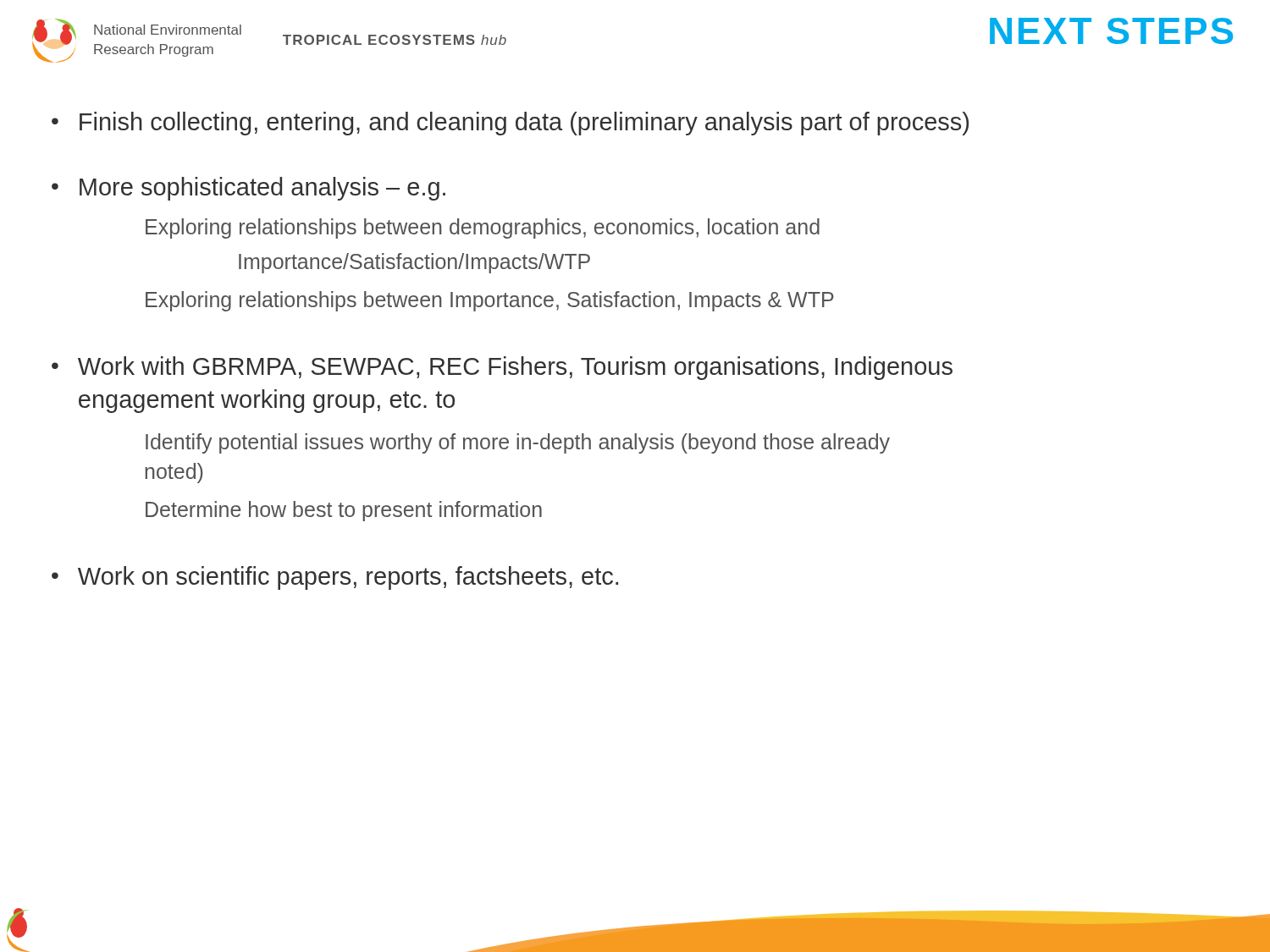1270x952 pixels.
Task: Where is the passage that starts "• Finish collecting,"?
Action: [x=511, y=122]
